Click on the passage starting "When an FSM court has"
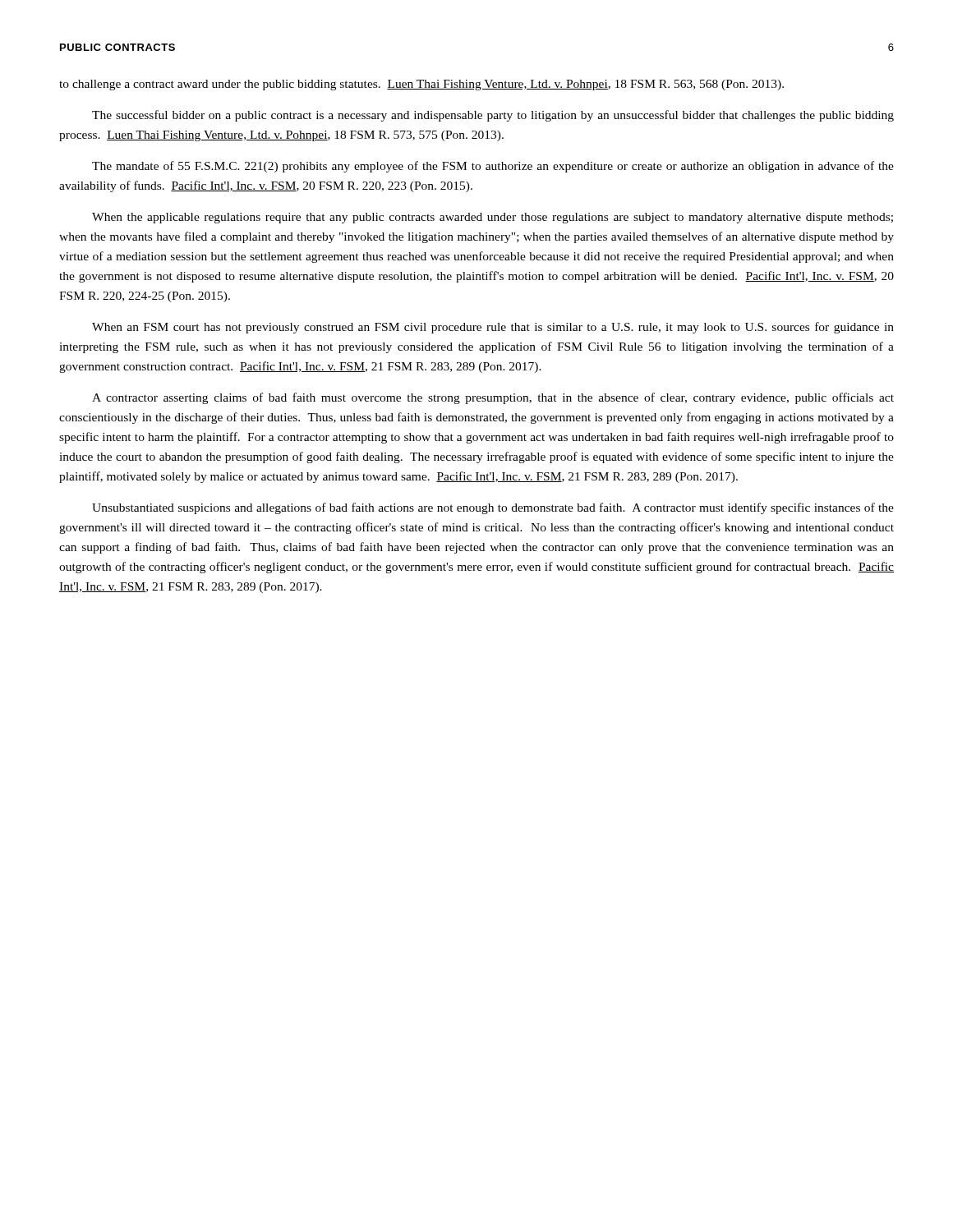 pyautogui.click(x=476, y=346)
